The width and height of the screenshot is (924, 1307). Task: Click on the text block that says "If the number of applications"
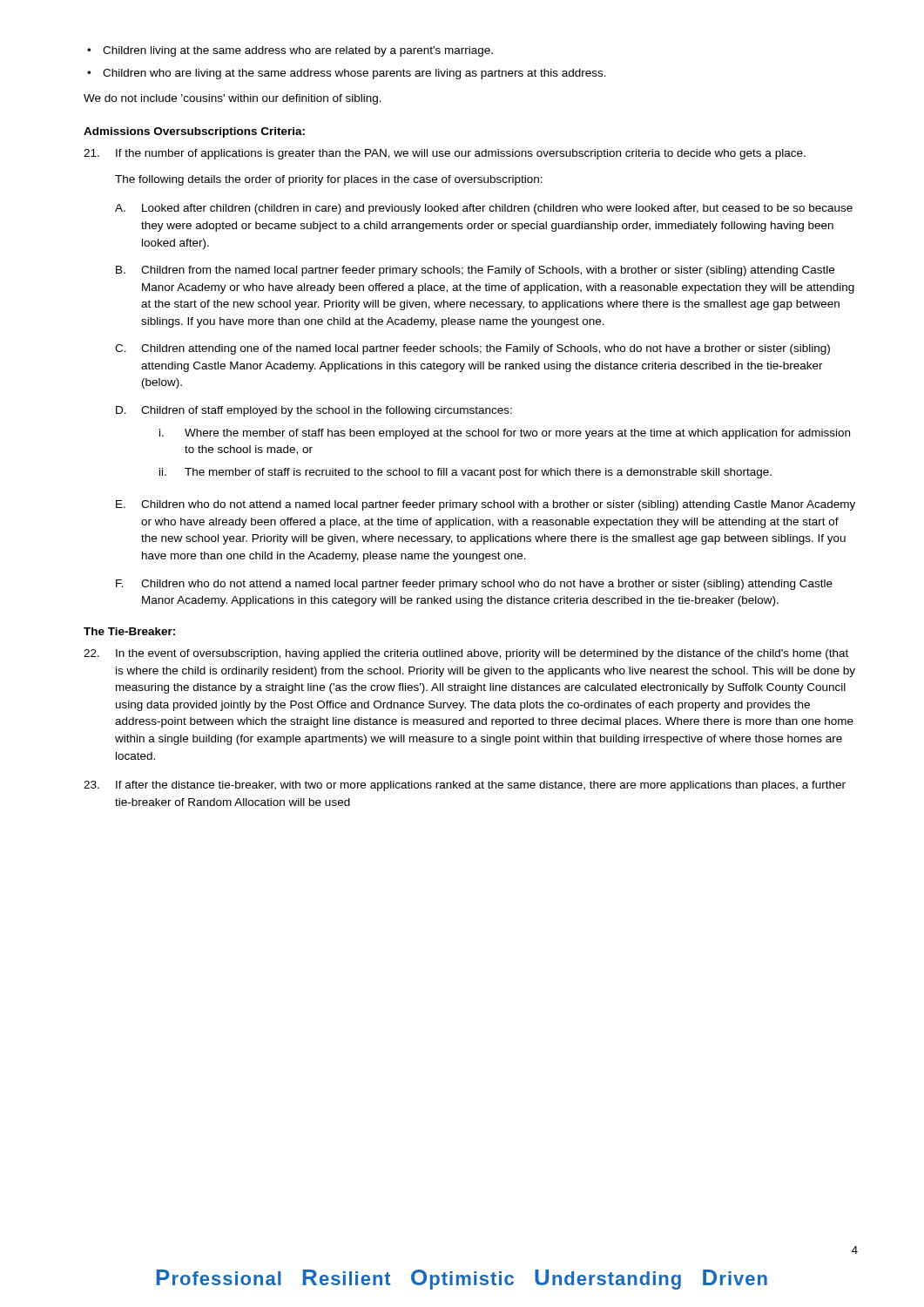(x=471, y=153)
